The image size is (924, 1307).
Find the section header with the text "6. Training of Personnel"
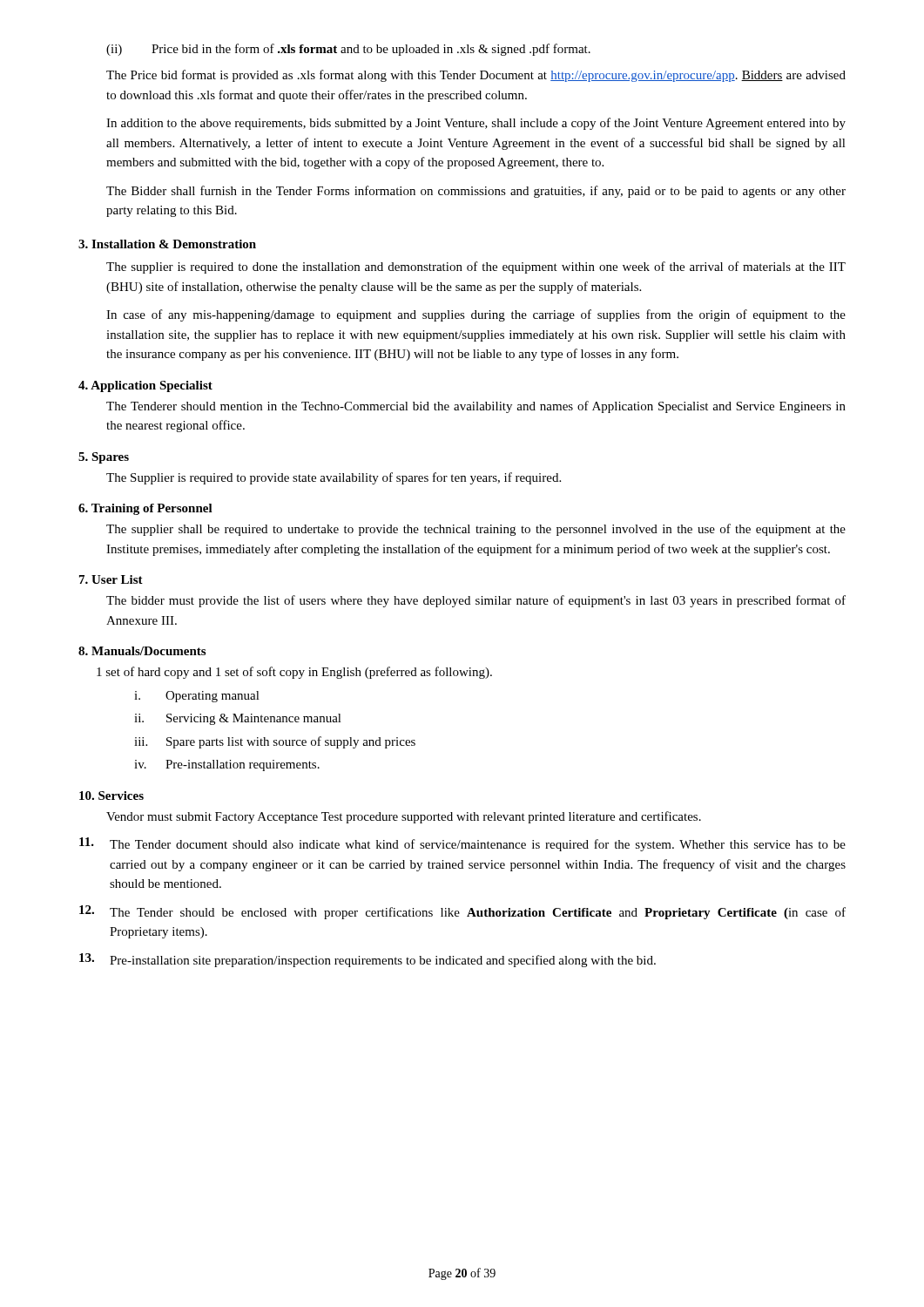145,508
